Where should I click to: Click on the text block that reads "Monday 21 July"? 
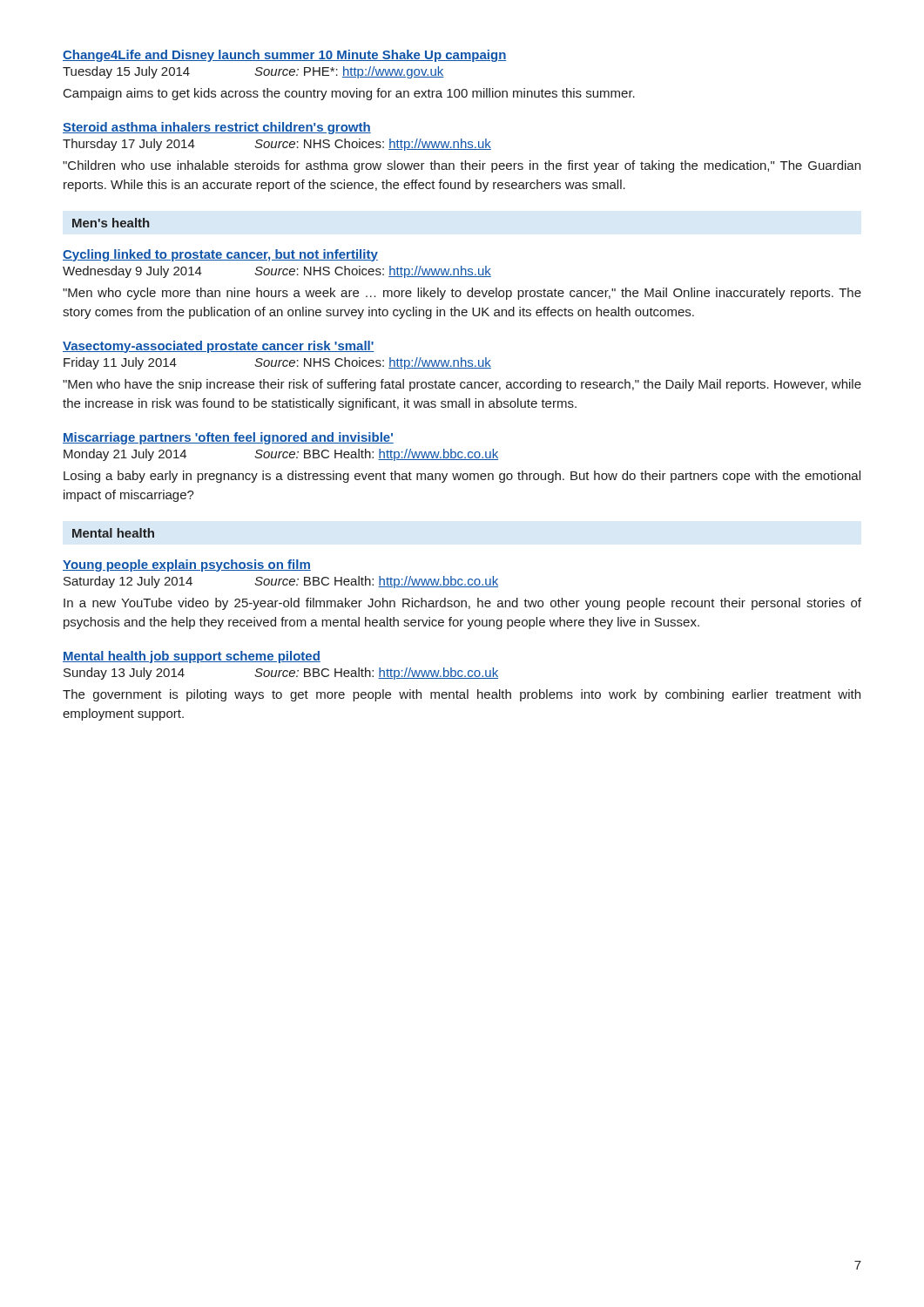281,453
